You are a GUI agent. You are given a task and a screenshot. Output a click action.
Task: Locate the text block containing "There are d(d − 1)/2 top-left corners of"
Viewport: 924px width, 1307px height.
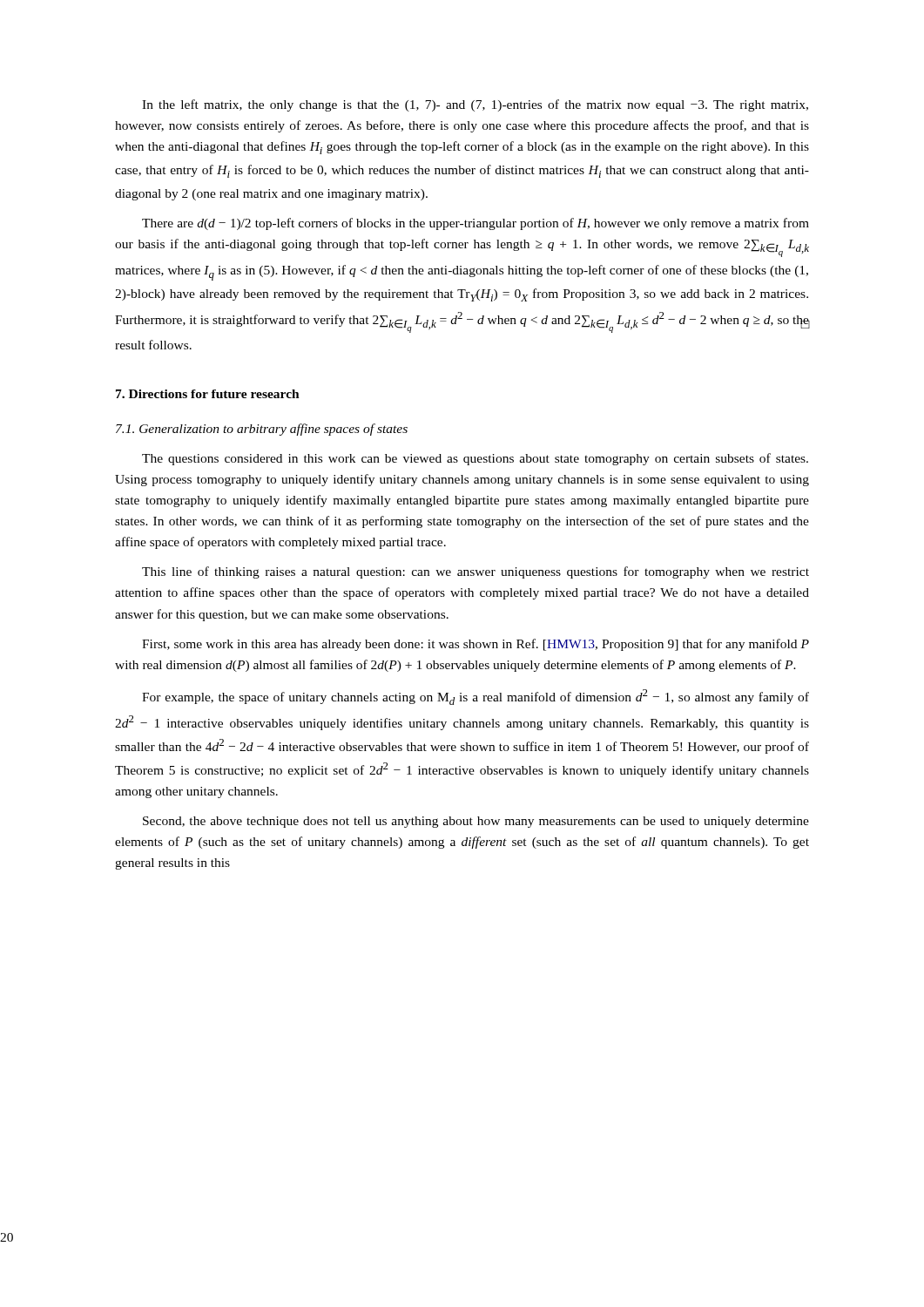tap(462, 284)
